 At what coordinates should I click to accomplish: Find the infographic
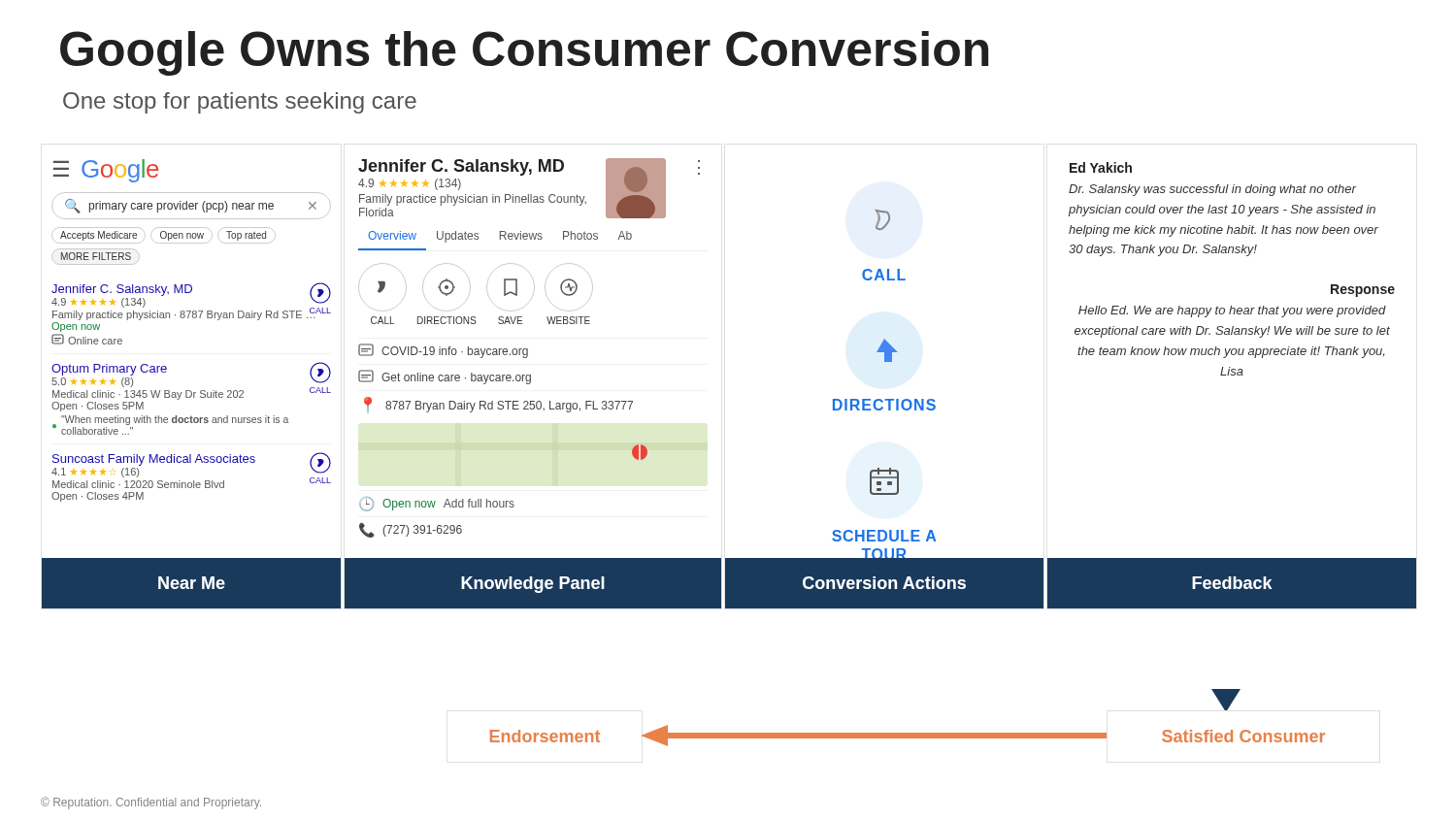click(x=884, y=377)
